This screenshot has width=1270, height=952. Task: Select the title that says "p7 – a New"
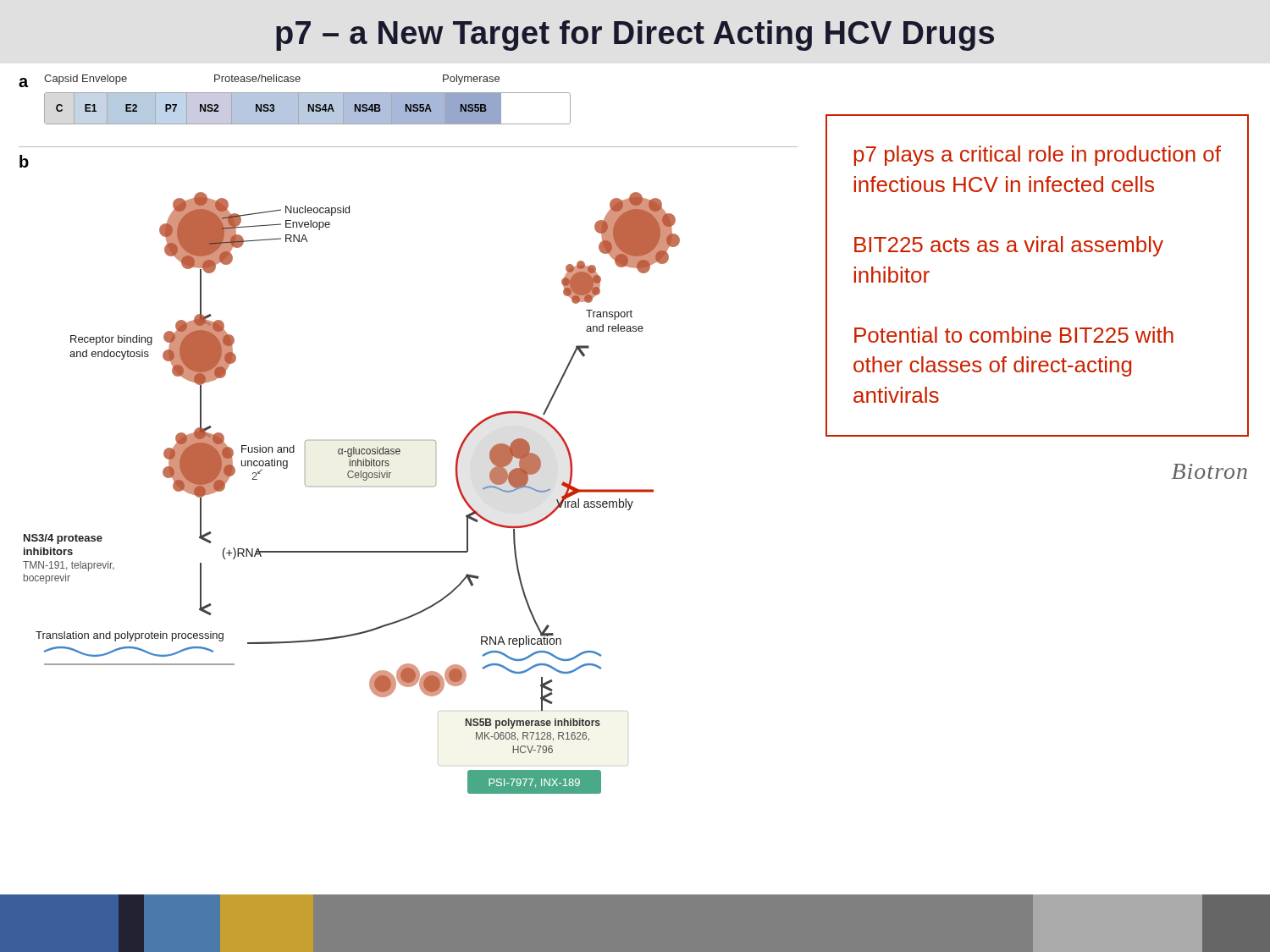click(x=635, y=33)
